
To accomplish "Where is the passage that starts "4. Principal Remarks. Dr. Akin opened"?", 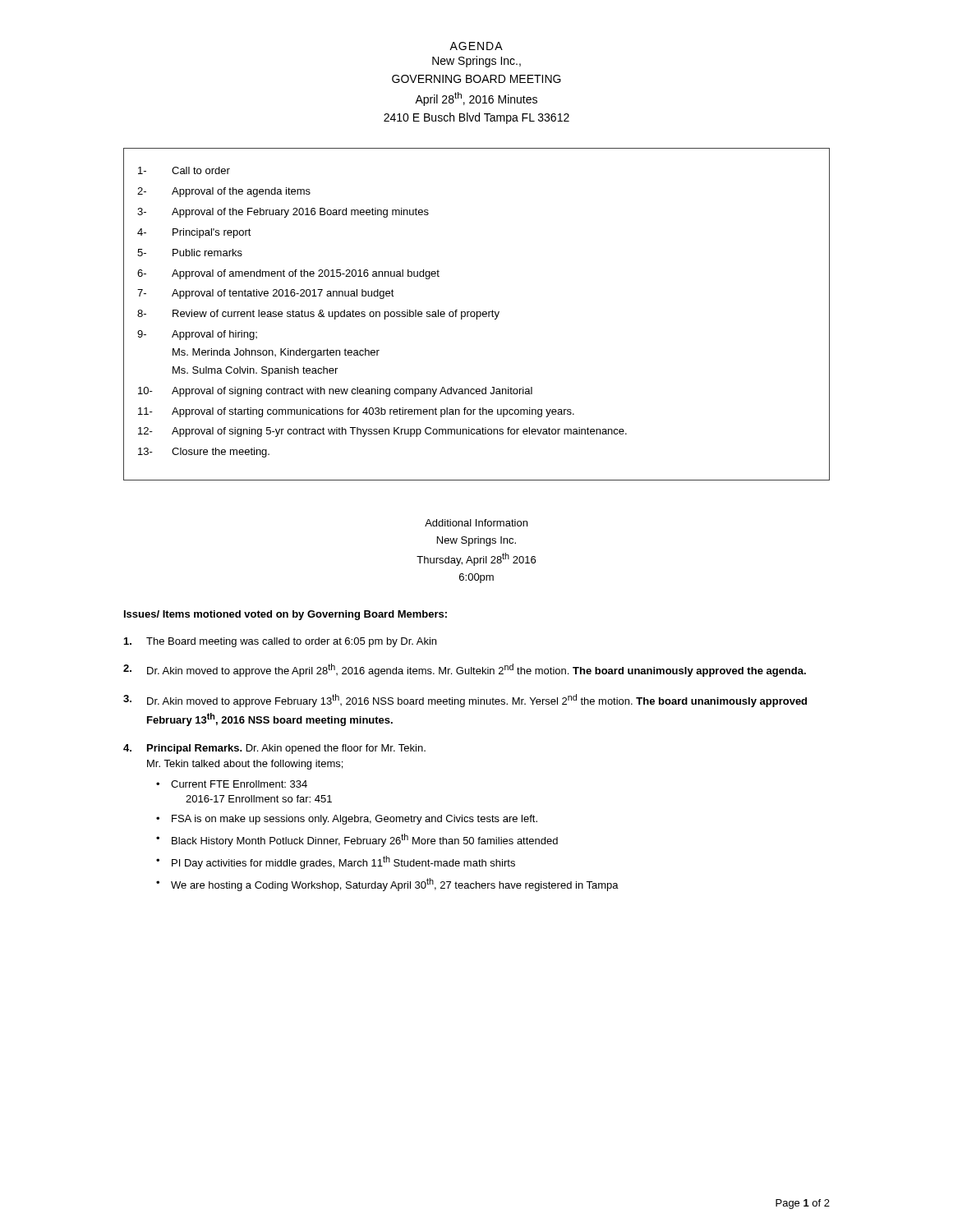I will coord(476,819).
